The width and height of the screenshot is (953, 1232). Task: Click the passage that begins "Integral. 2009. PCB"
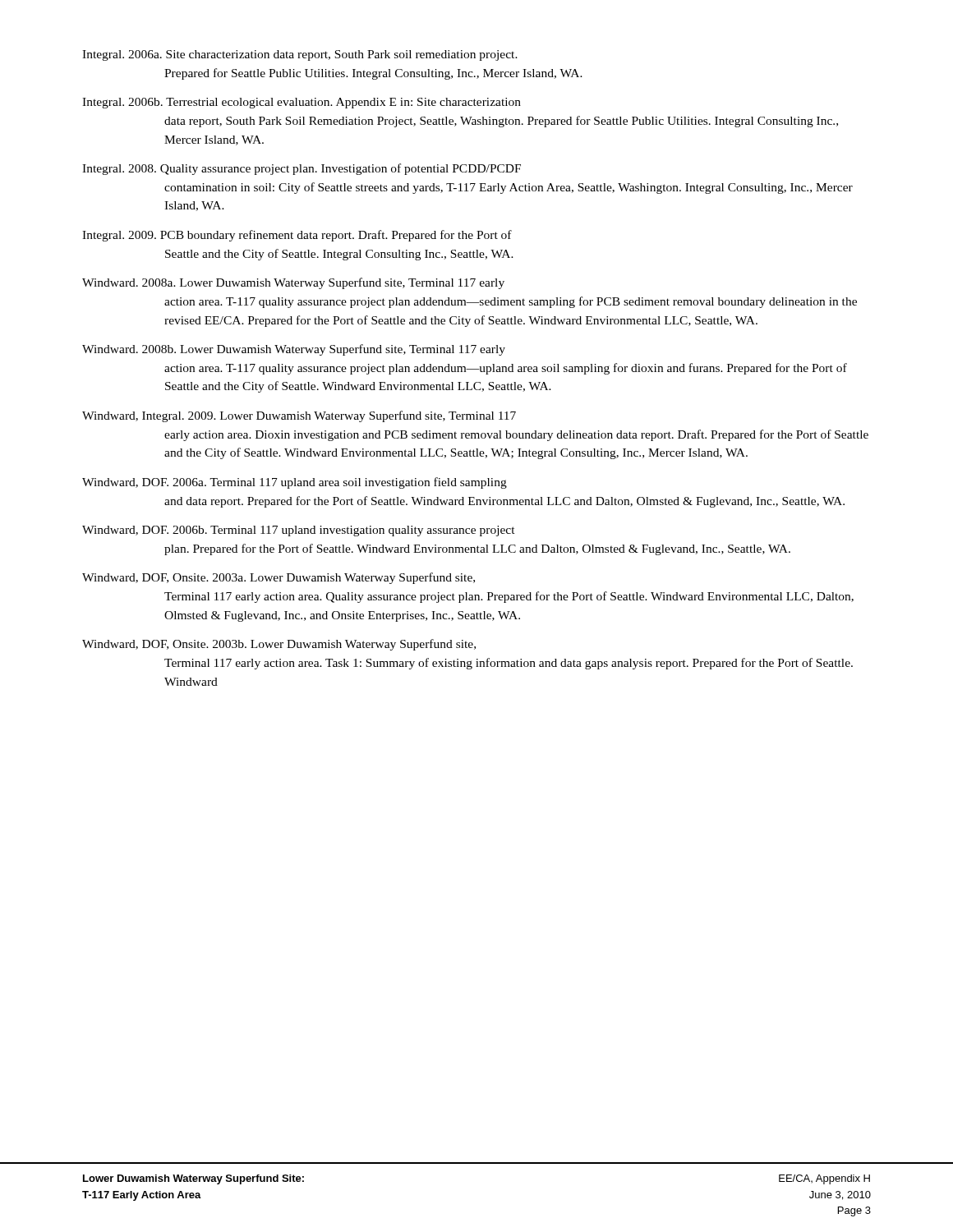tap(476, 245)
